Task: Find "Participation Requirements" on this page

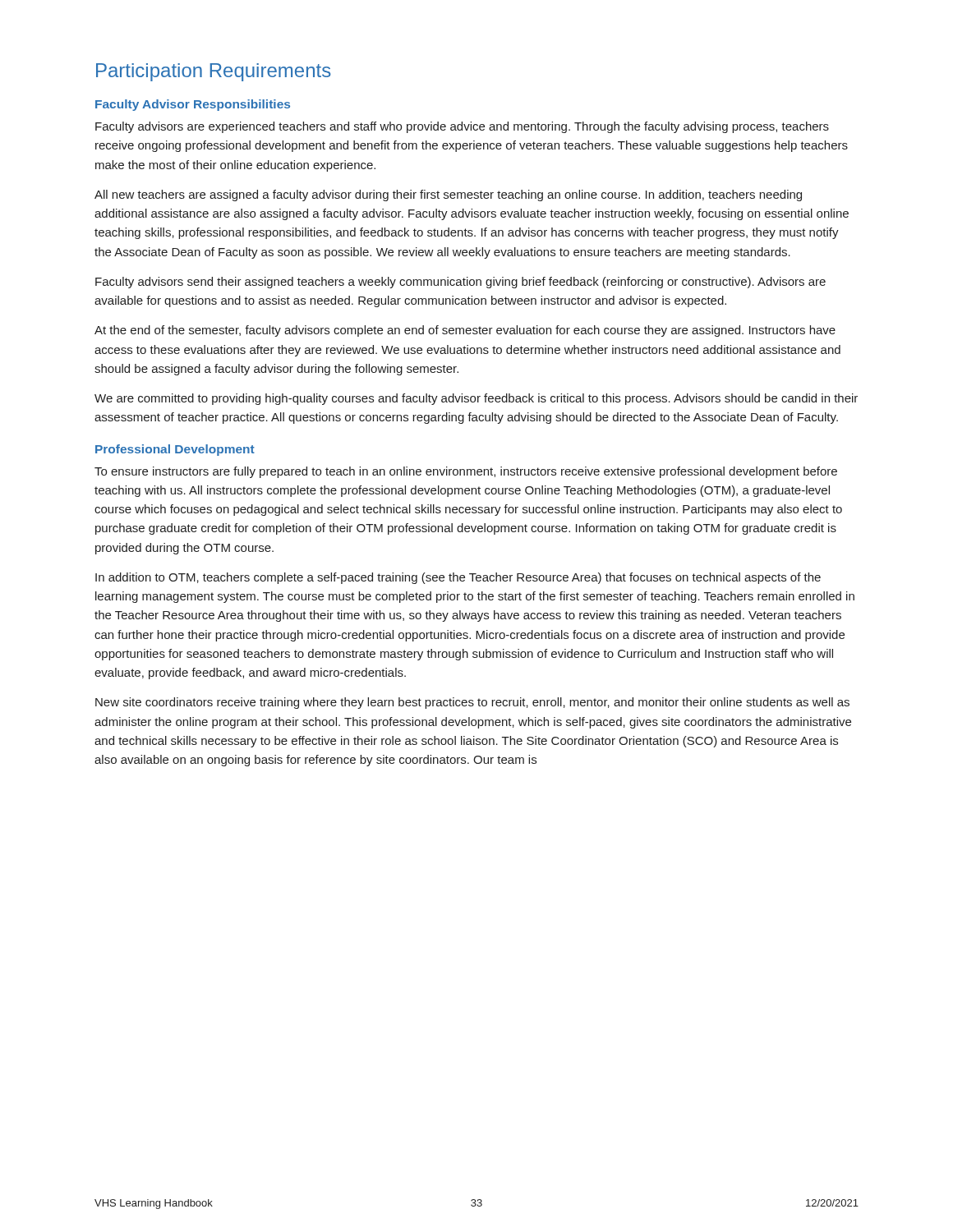Action: [214, 72]
